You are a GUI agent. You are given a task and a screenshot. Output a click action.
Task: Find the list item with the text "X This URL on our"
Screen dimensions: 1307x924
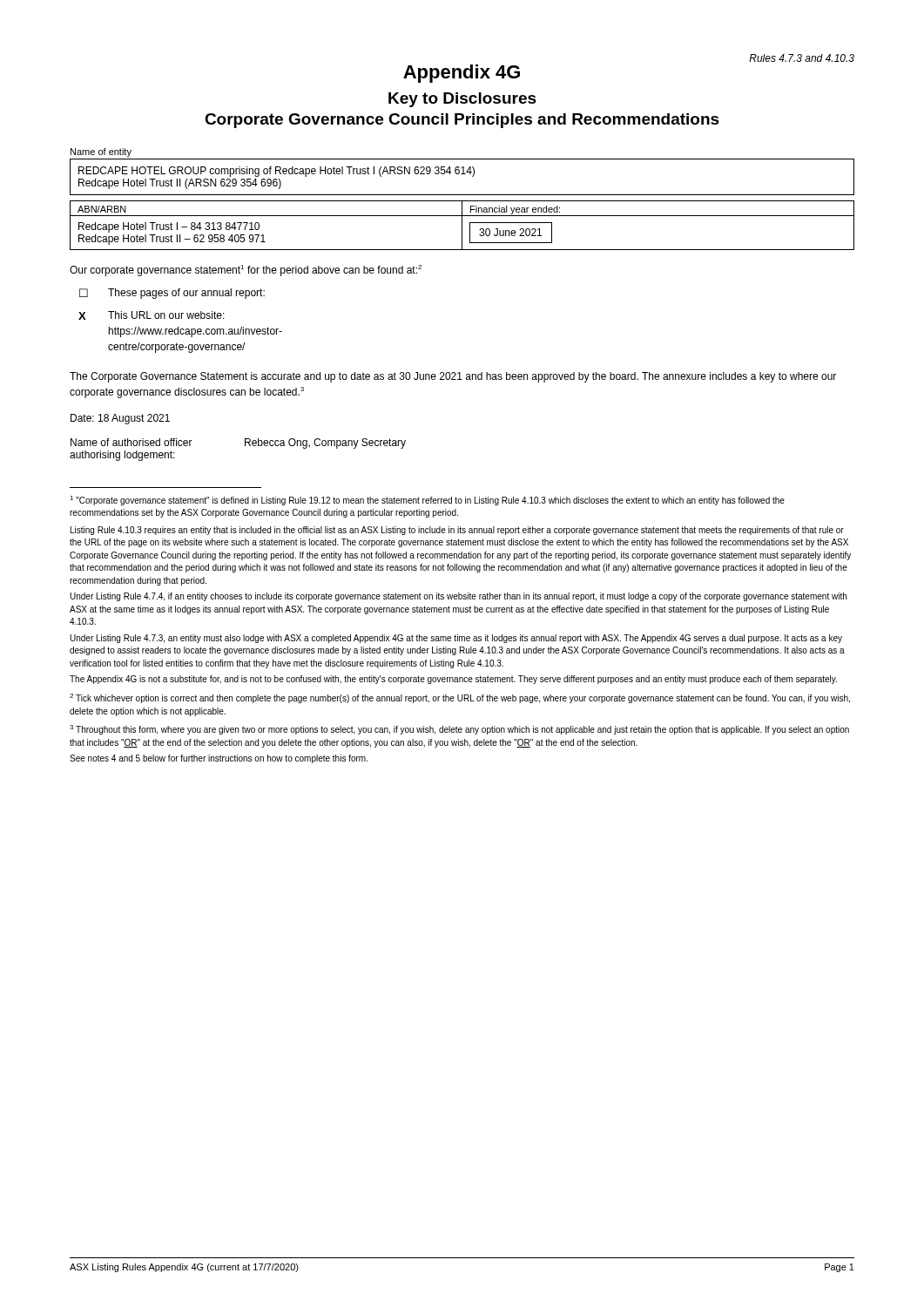[152, 315]
